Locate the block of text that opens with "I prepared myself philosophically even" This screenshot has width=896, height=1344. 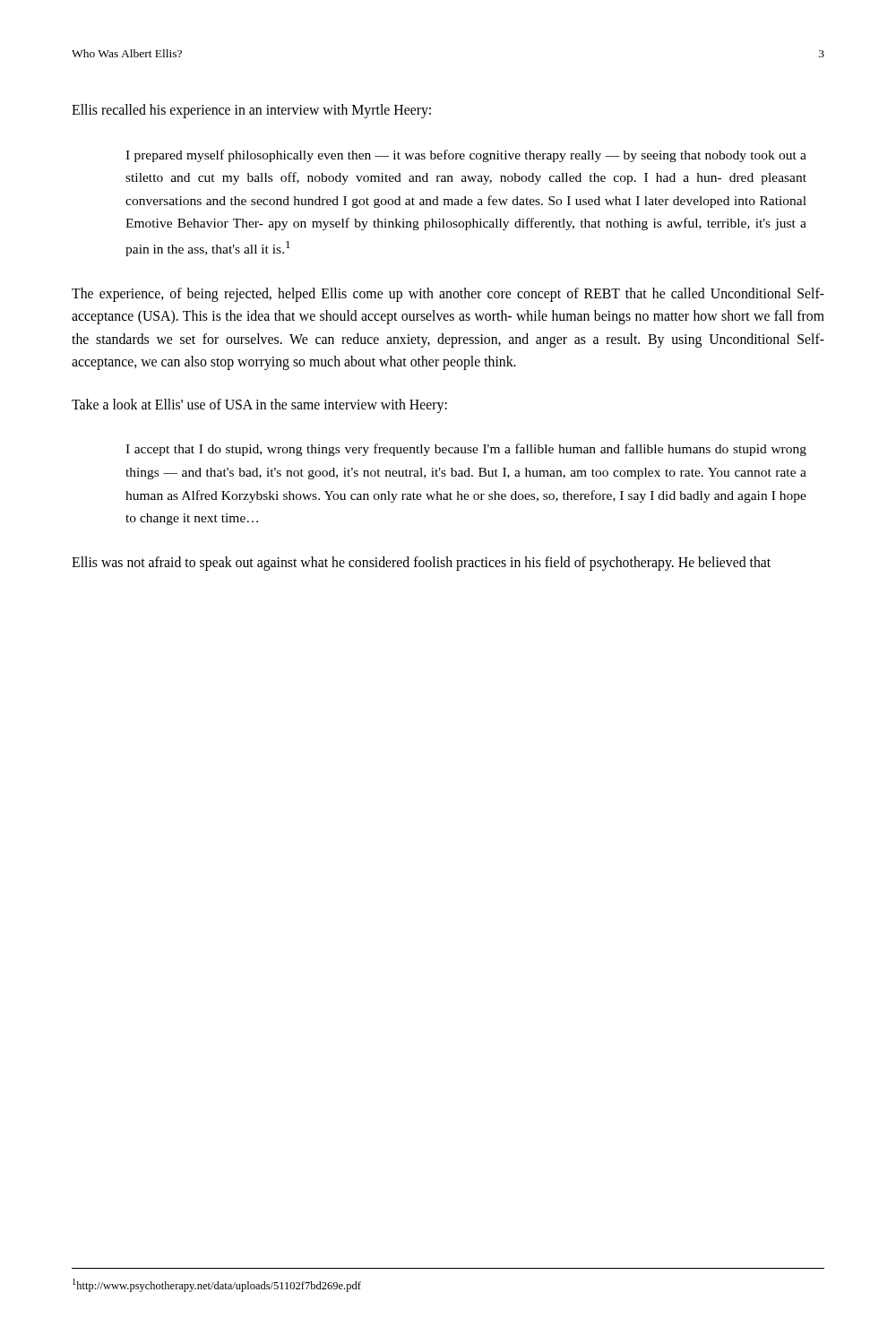point(466,201)
